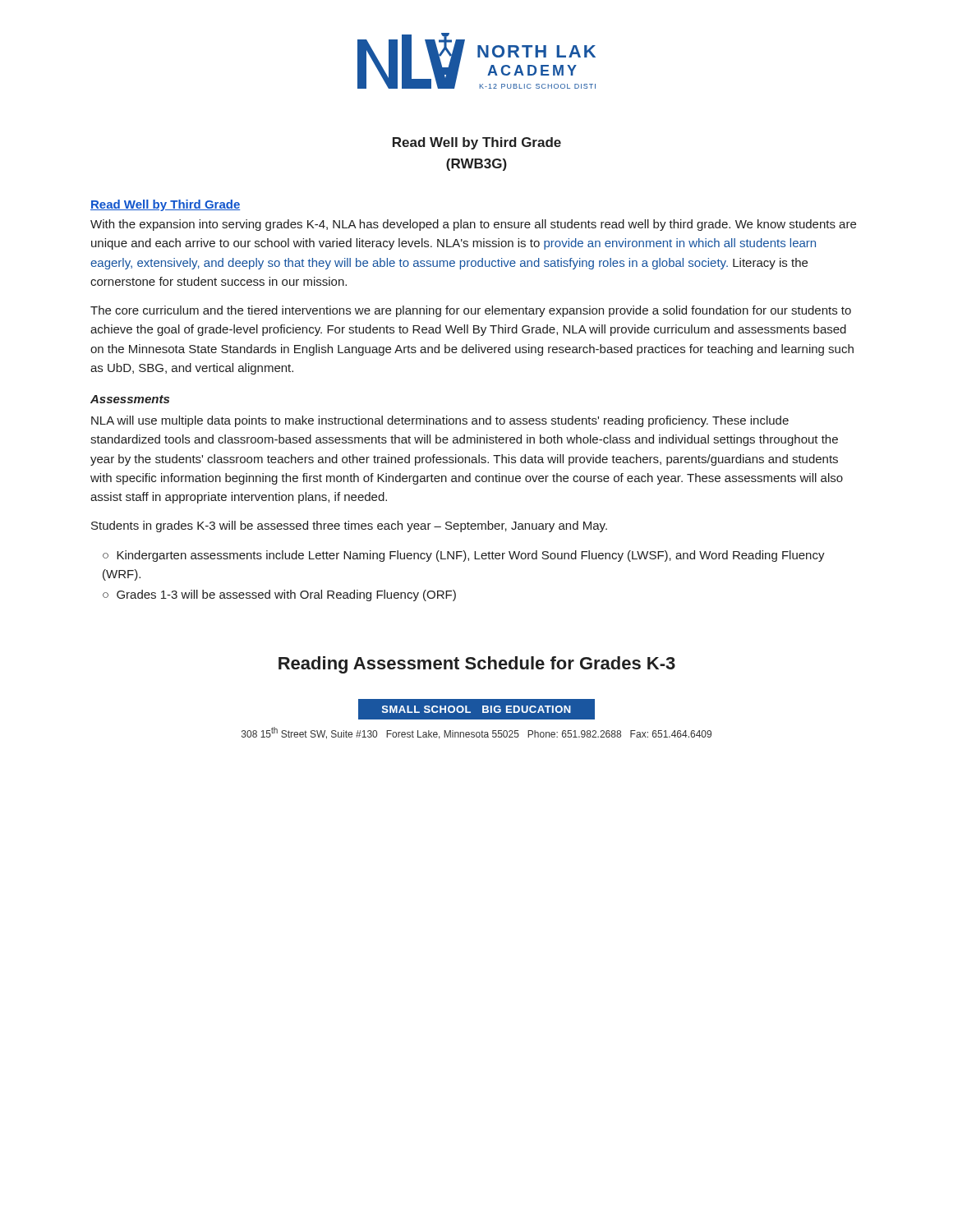Locate the block of text that opens with "The core curriculum and the"
Image resolution: width=953 pixels, height=1232 pixels.
tap(476, 339)
